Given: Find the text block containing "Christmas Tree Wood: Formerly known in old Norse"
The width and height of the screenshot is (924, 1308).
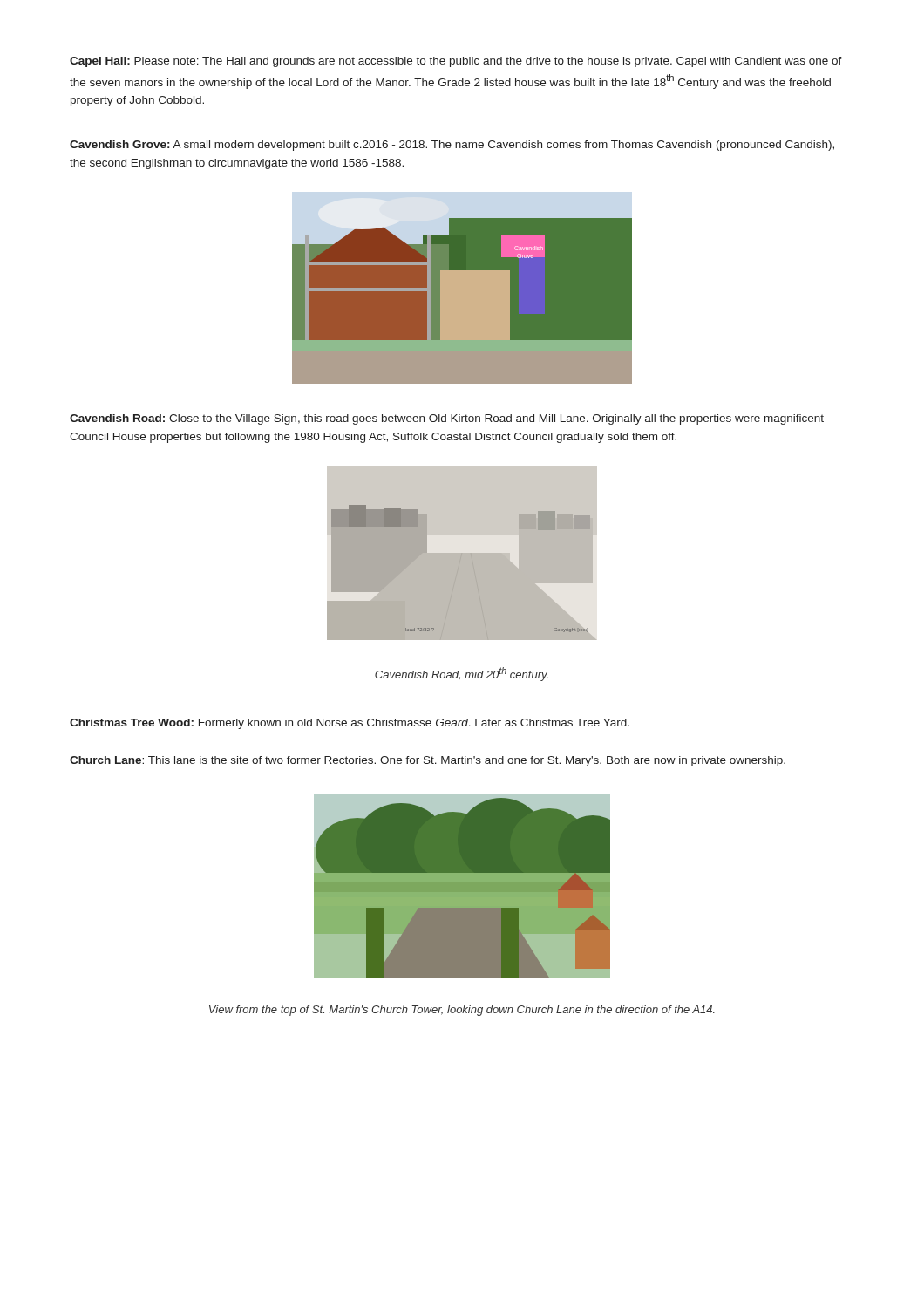Looking at the screenshot, I should coord(350,723).
